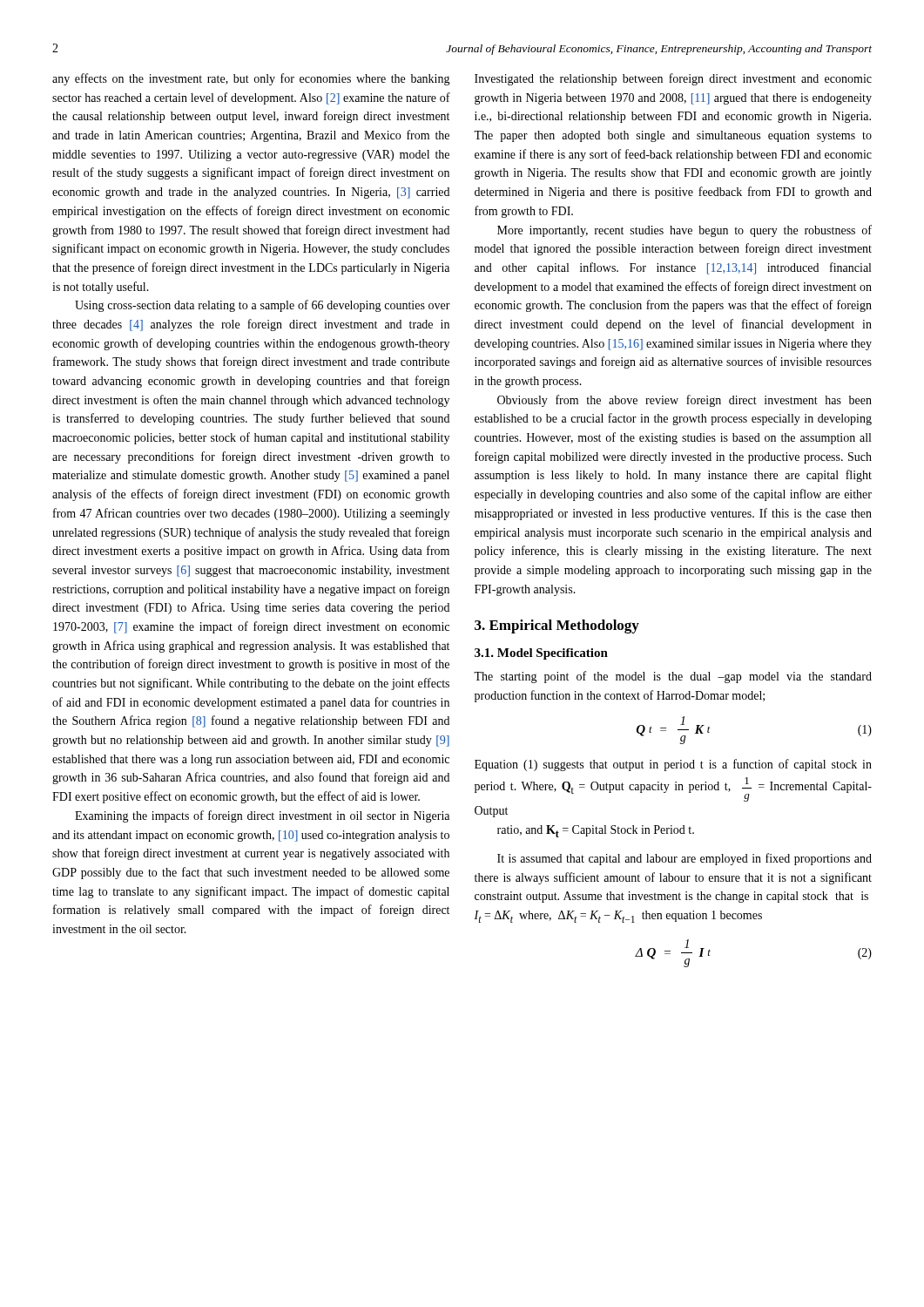Click on the text block containing "The starting point of the model is"
The height and width of the screenshot is (1307, 924).
(673, 686)
